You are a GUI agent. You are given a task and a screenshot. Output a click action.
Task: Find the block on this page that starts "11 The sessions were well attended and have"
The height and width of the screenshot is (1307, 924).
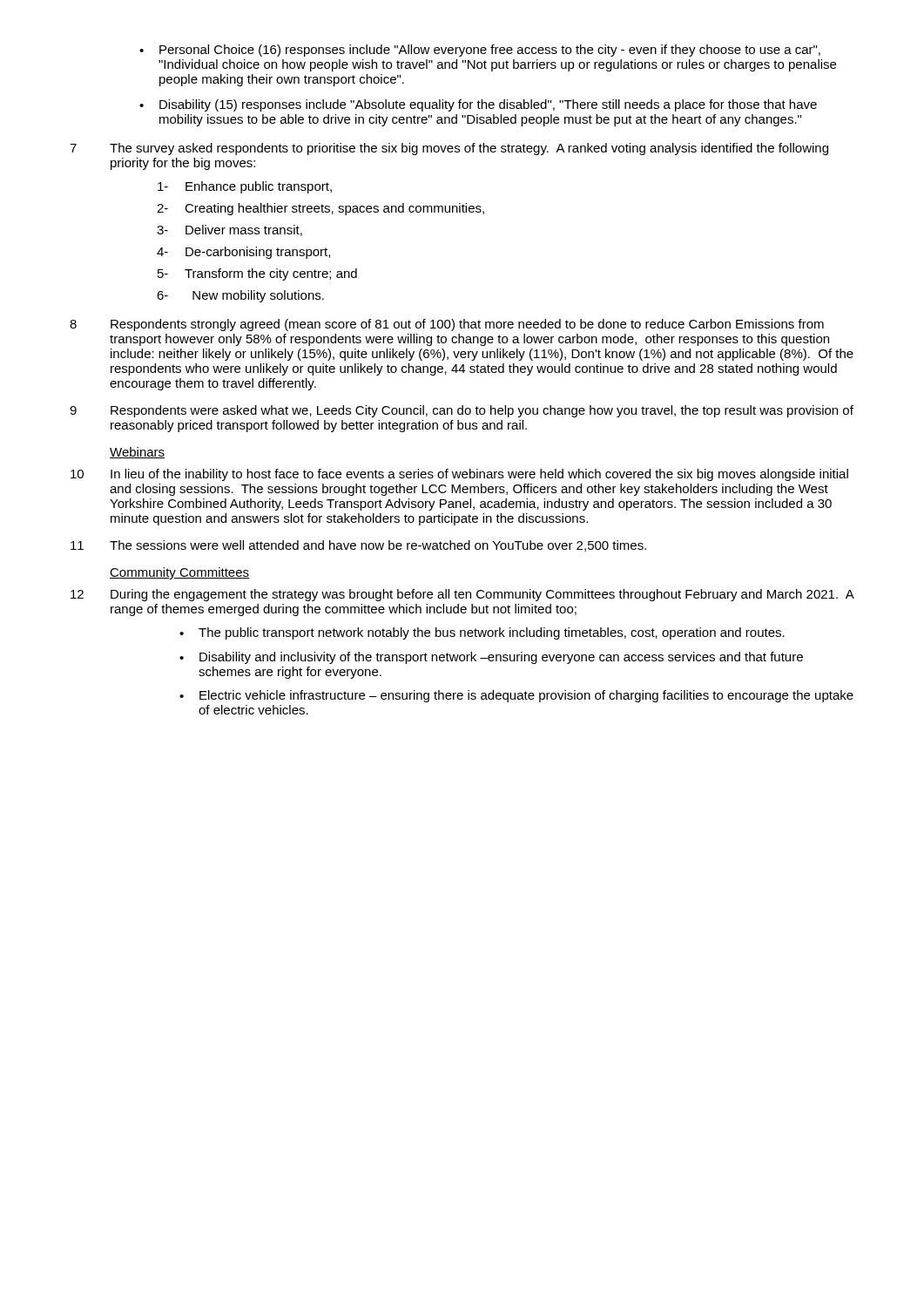(x=462, y=545)
